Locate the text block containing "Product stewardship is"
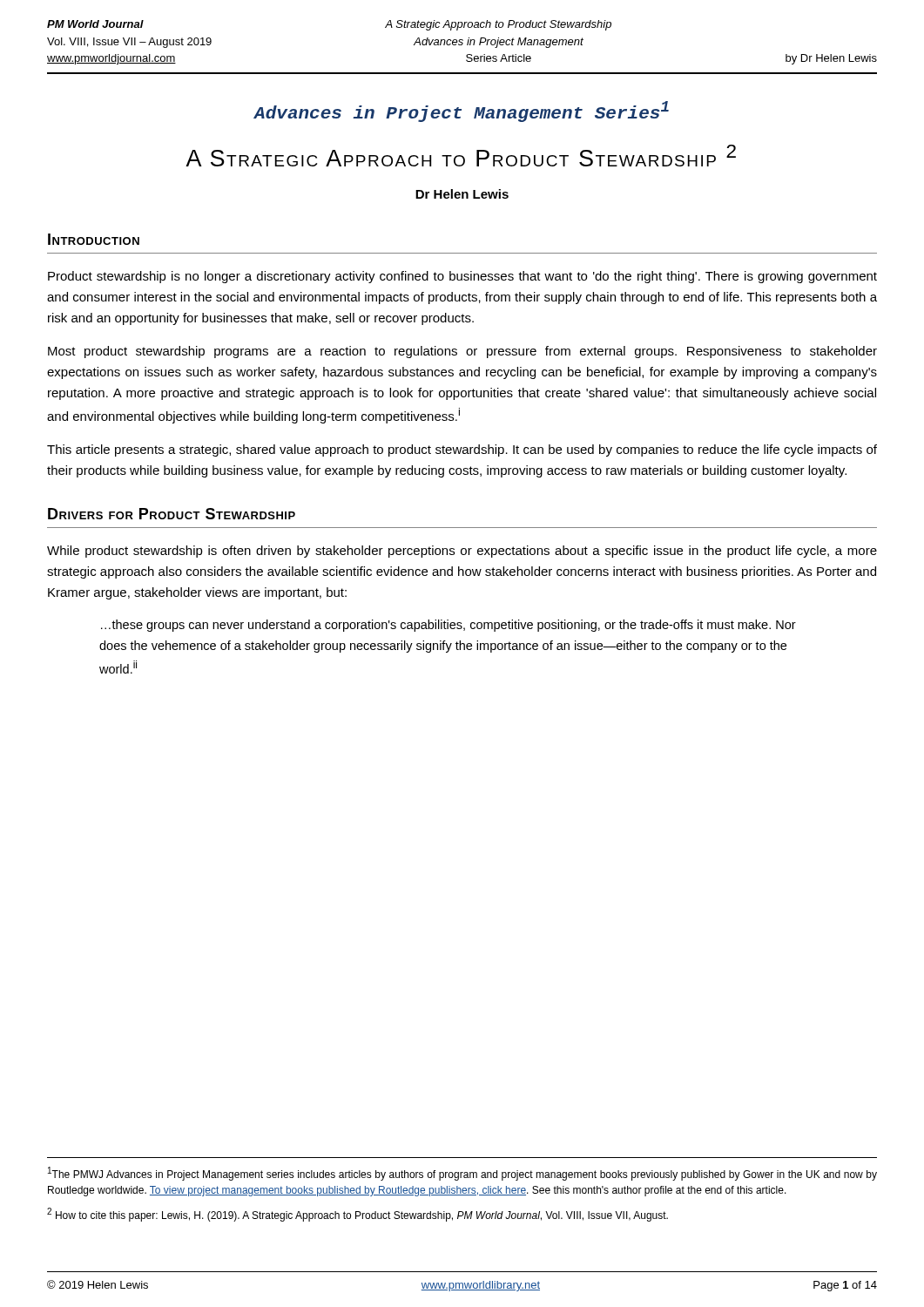This screenshot has height=1307, width=924. tap(462, 296)
